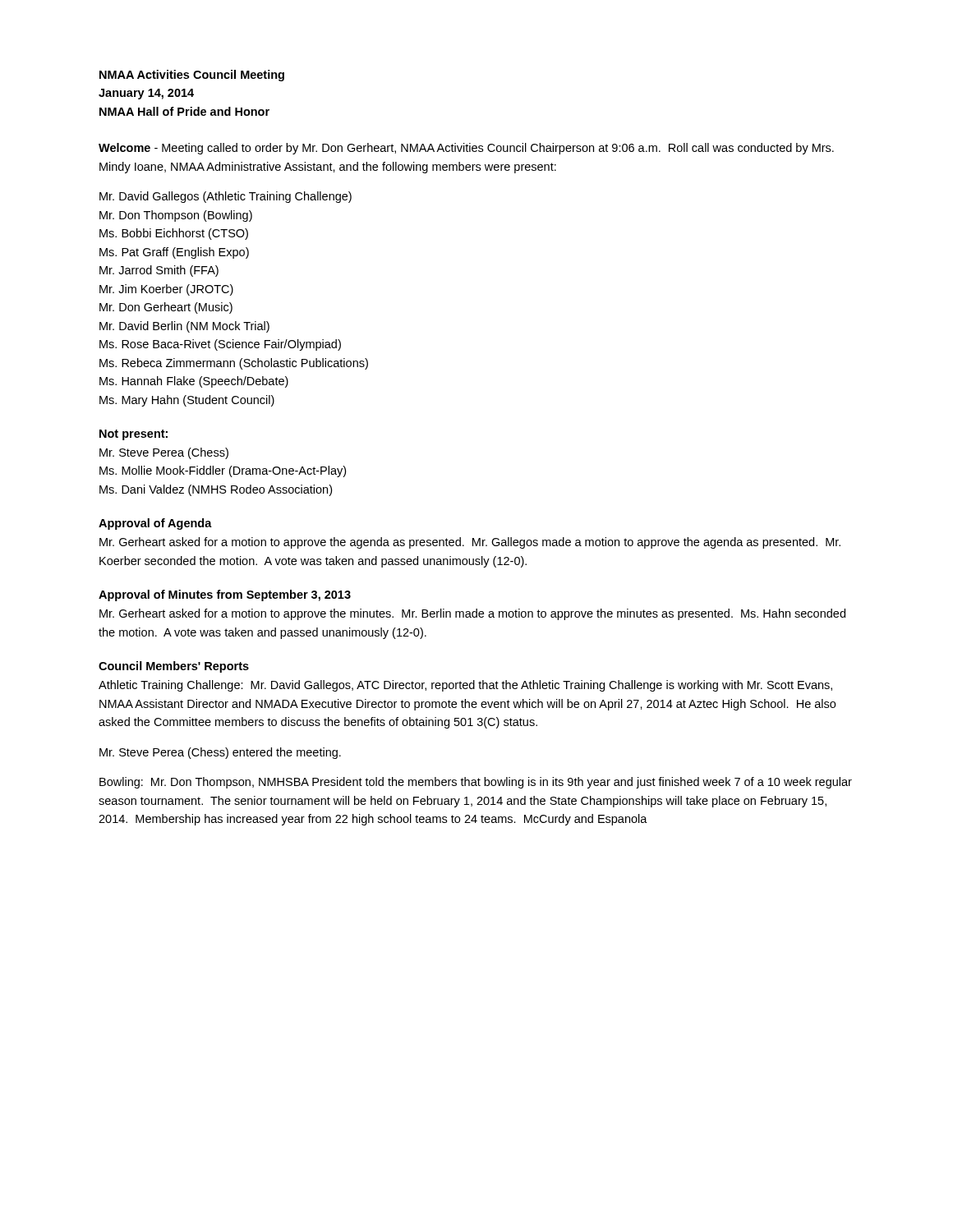Locate the list item with the text "Mr. Don Gerheart (Music)"
This screenshot has width=953, height=1232.
166,307
